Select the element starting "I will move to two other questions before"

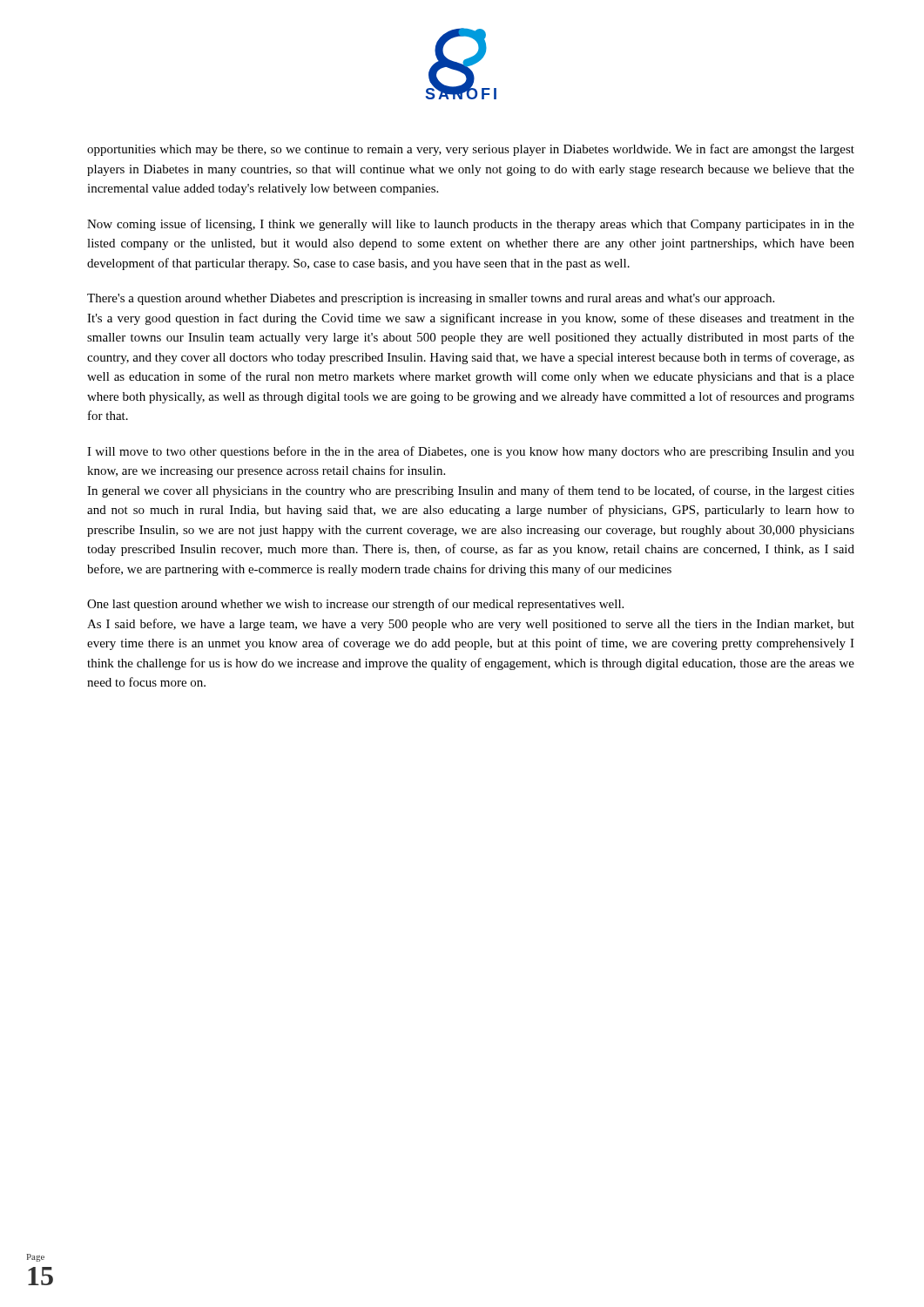tap(471, 510)
